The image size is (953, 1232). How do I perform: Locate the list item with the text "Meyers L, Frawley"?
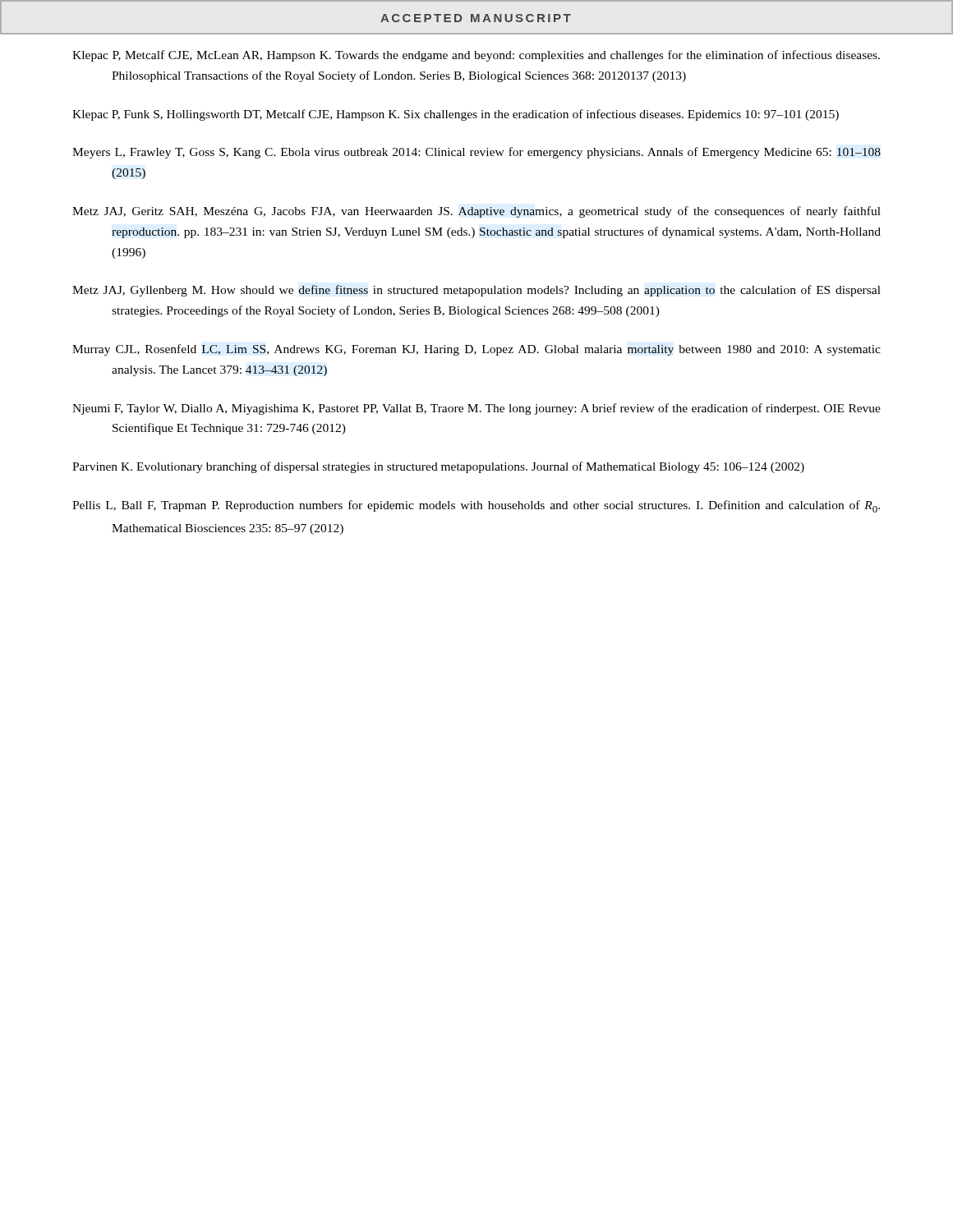pos(476,162)
